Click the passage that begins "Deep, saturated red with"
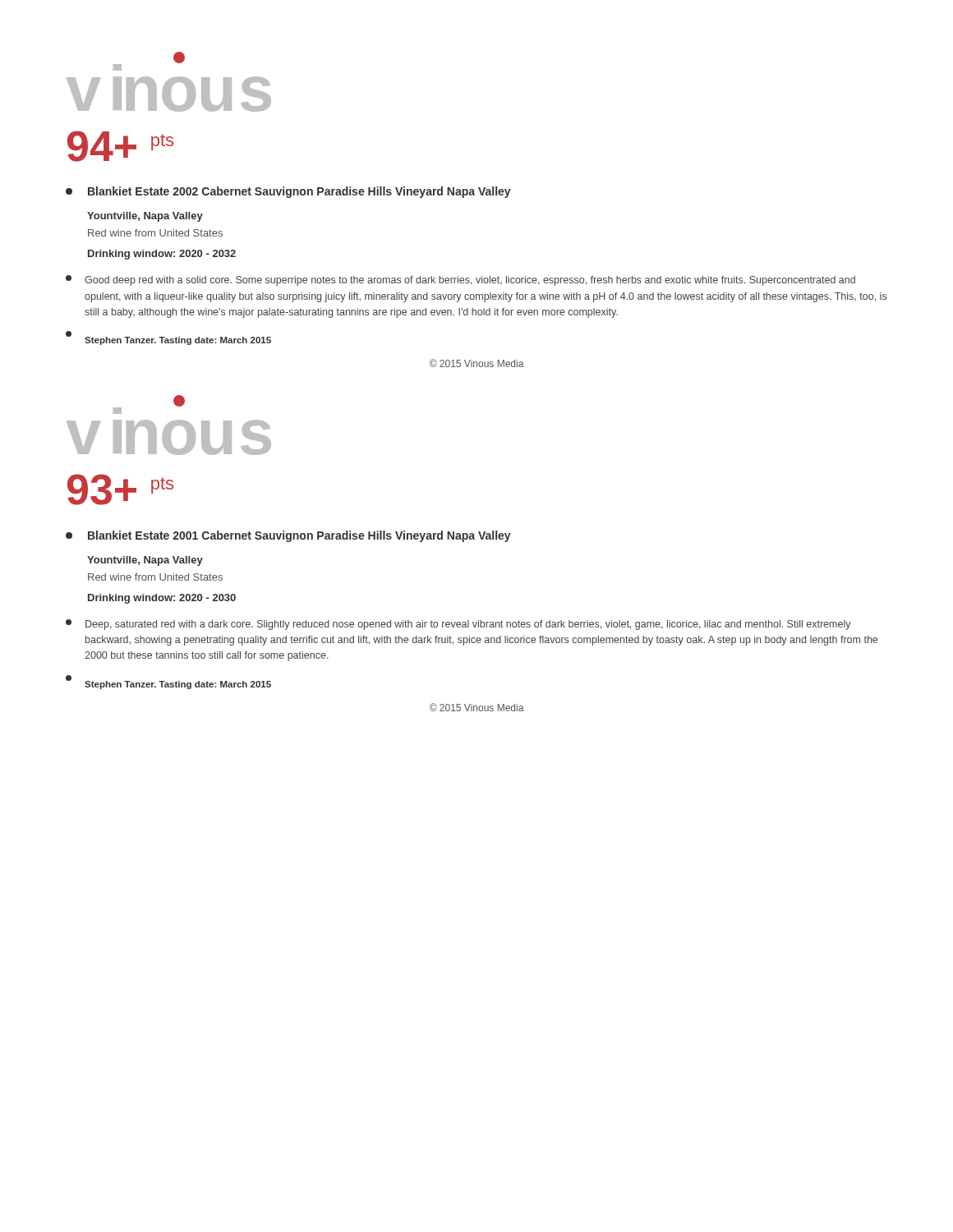This screenshot has height=1232, width=953. [x=476, y=640]
